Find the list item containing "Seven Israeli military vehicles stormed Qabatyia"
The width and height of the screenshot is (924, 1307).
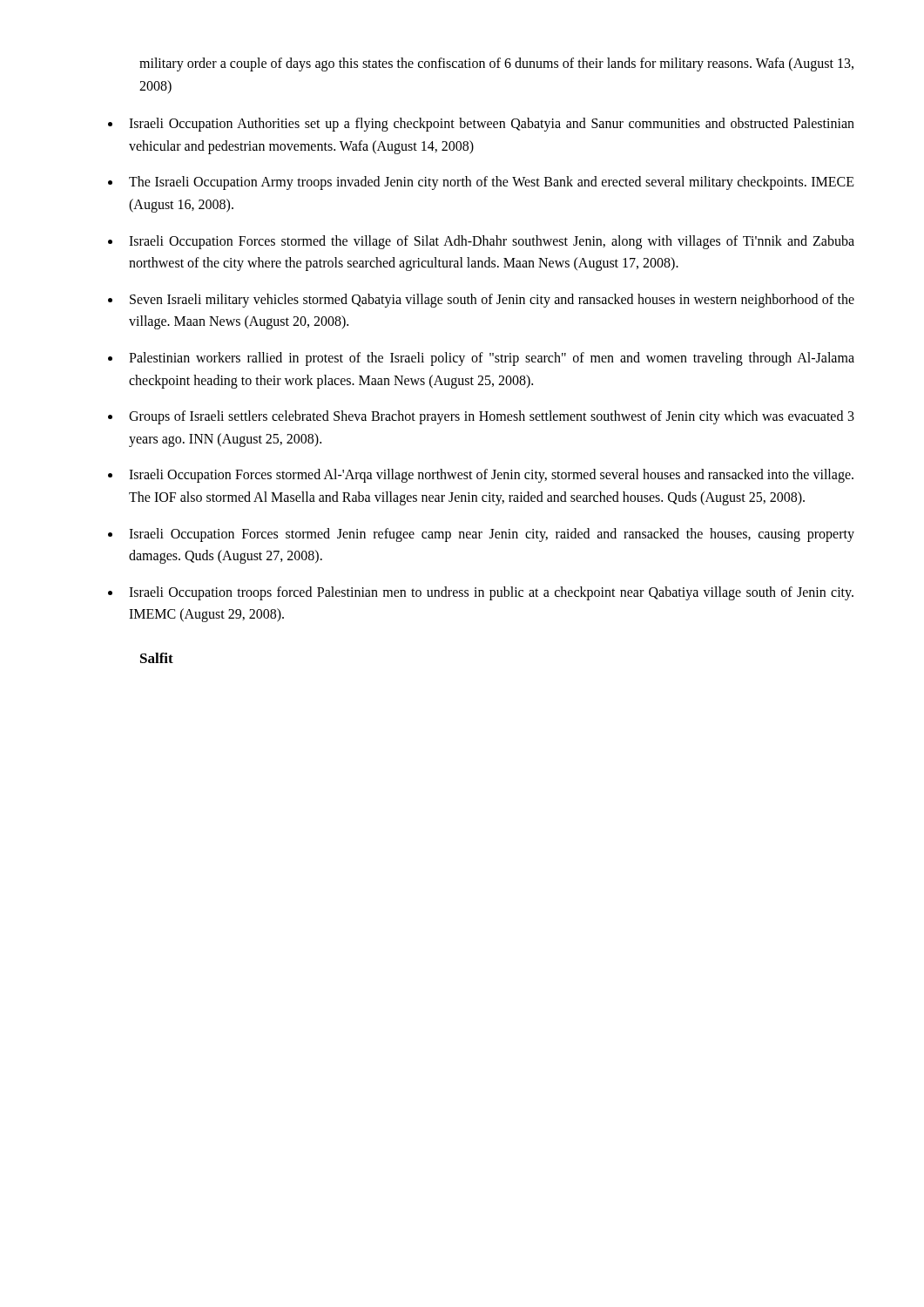point(492,310)
